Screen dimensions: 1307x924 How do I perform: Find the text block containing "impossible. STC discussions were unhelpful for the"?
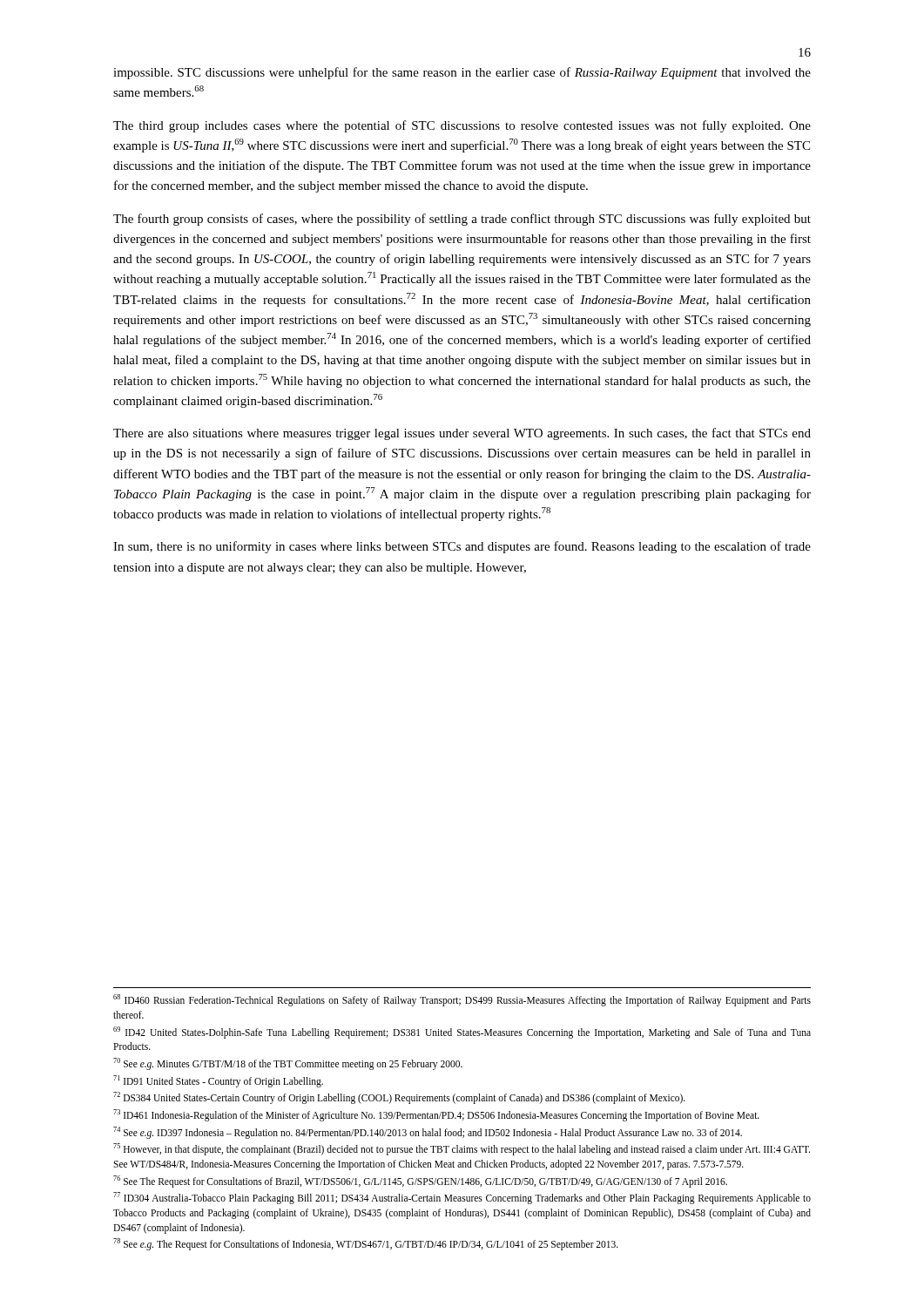[462, 82]
